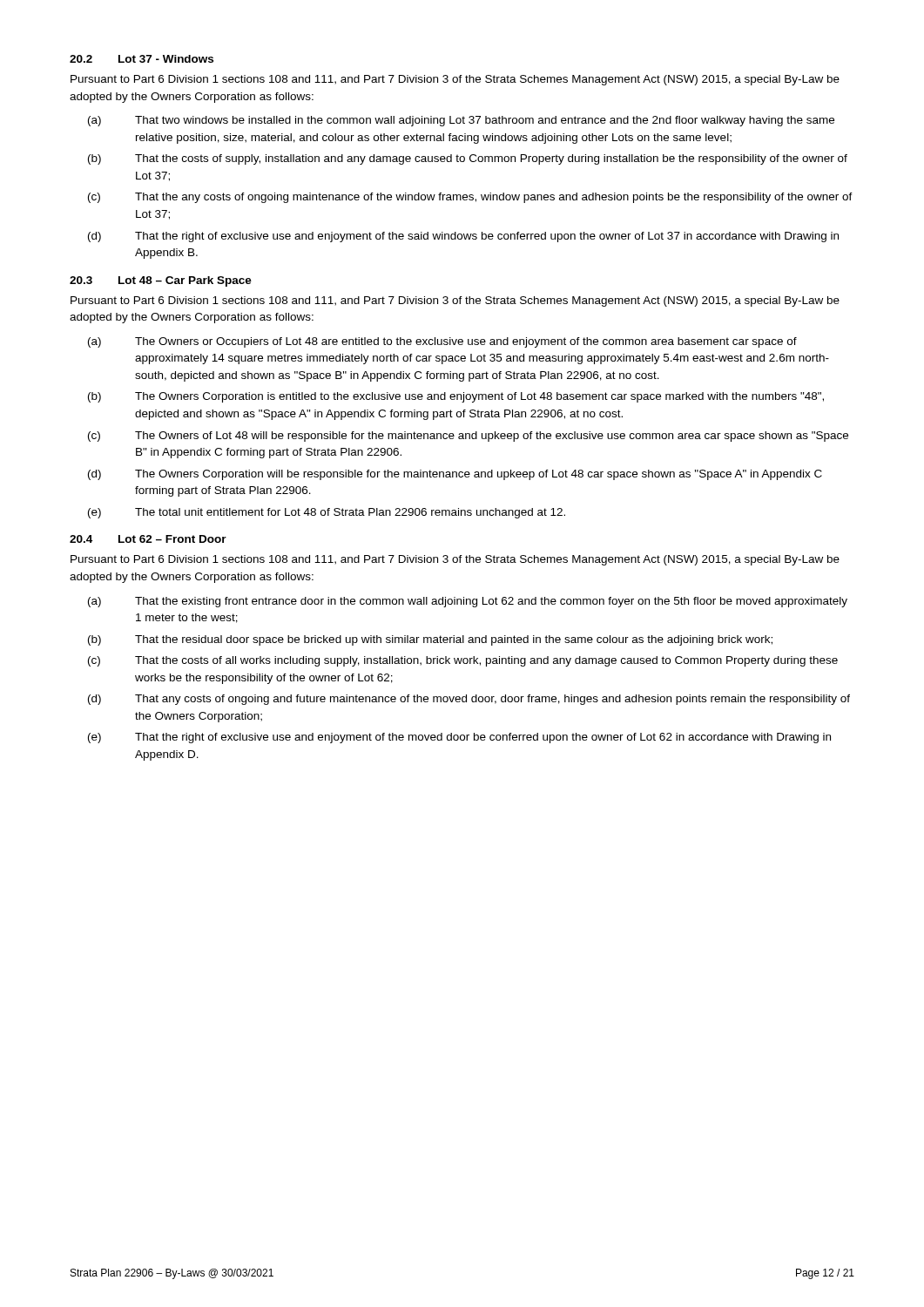Point to the element starting "(c) That the costs of all works including"
Viewport: 924px width, 1307px height.
pos(462,669)
